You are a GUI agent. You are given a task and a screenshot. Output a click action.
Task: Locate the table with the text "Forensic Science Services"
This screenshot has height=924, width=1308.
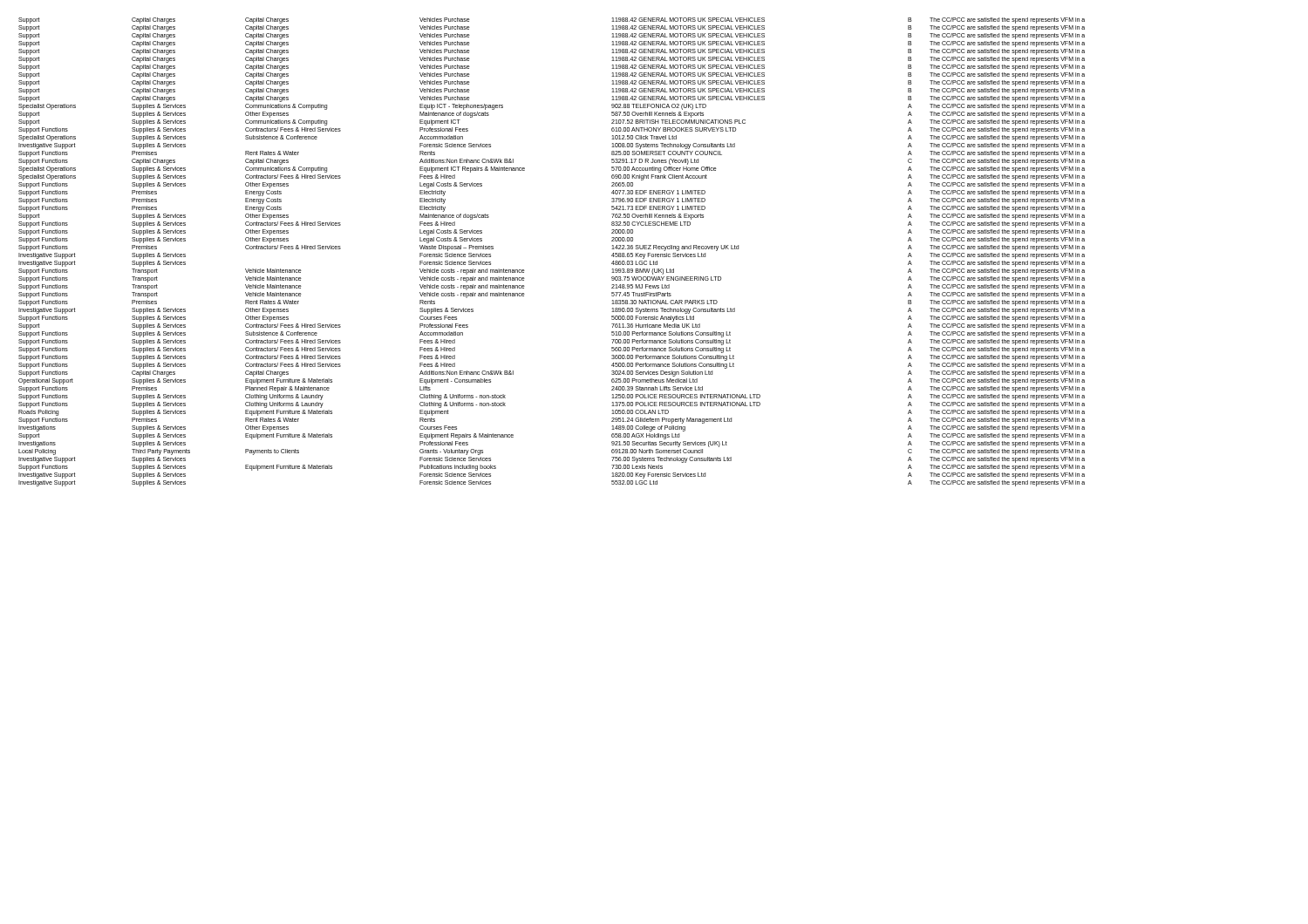(x=654, y=251)
